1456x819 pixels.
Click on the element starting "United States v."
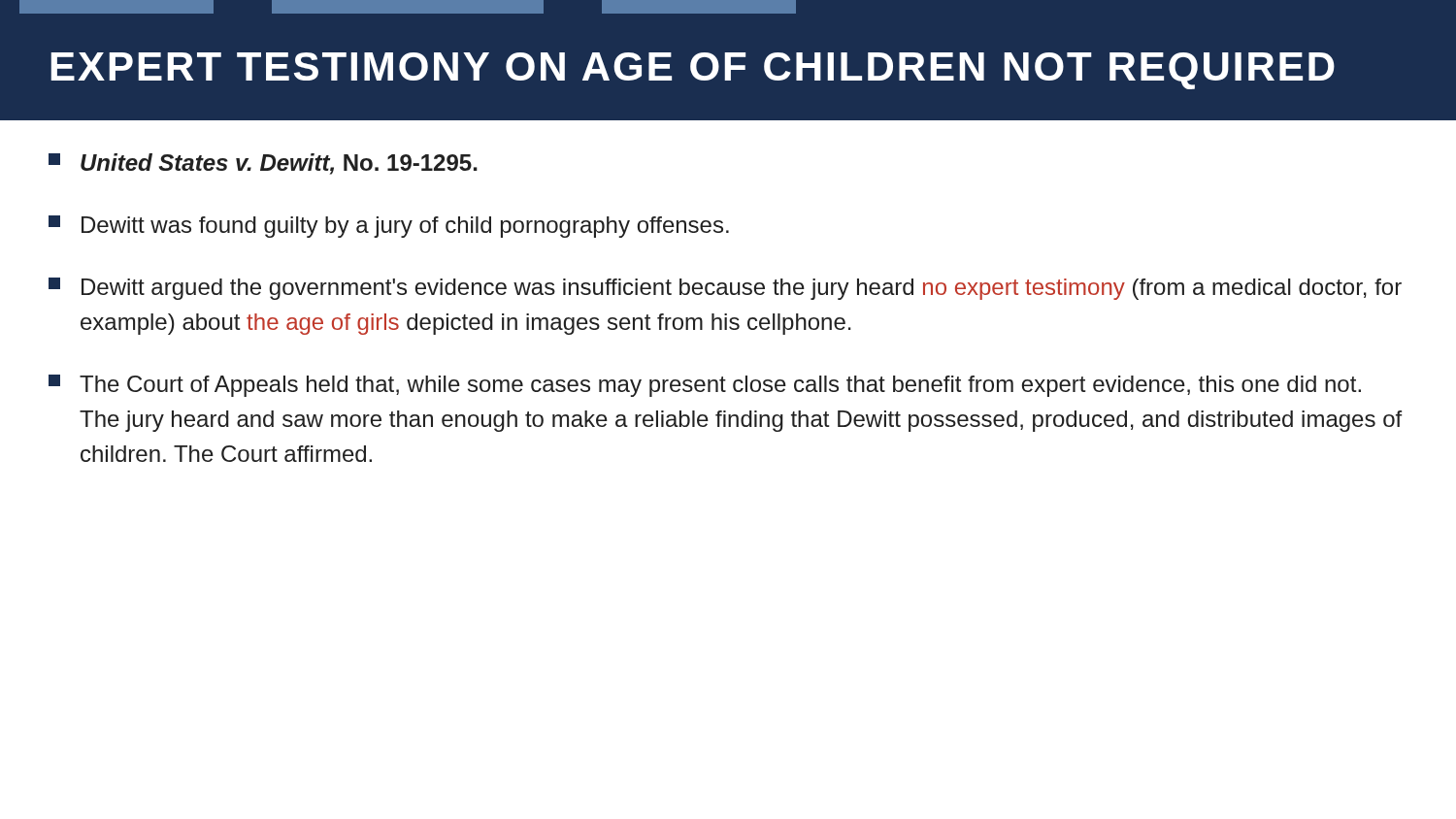pos(263,164)
